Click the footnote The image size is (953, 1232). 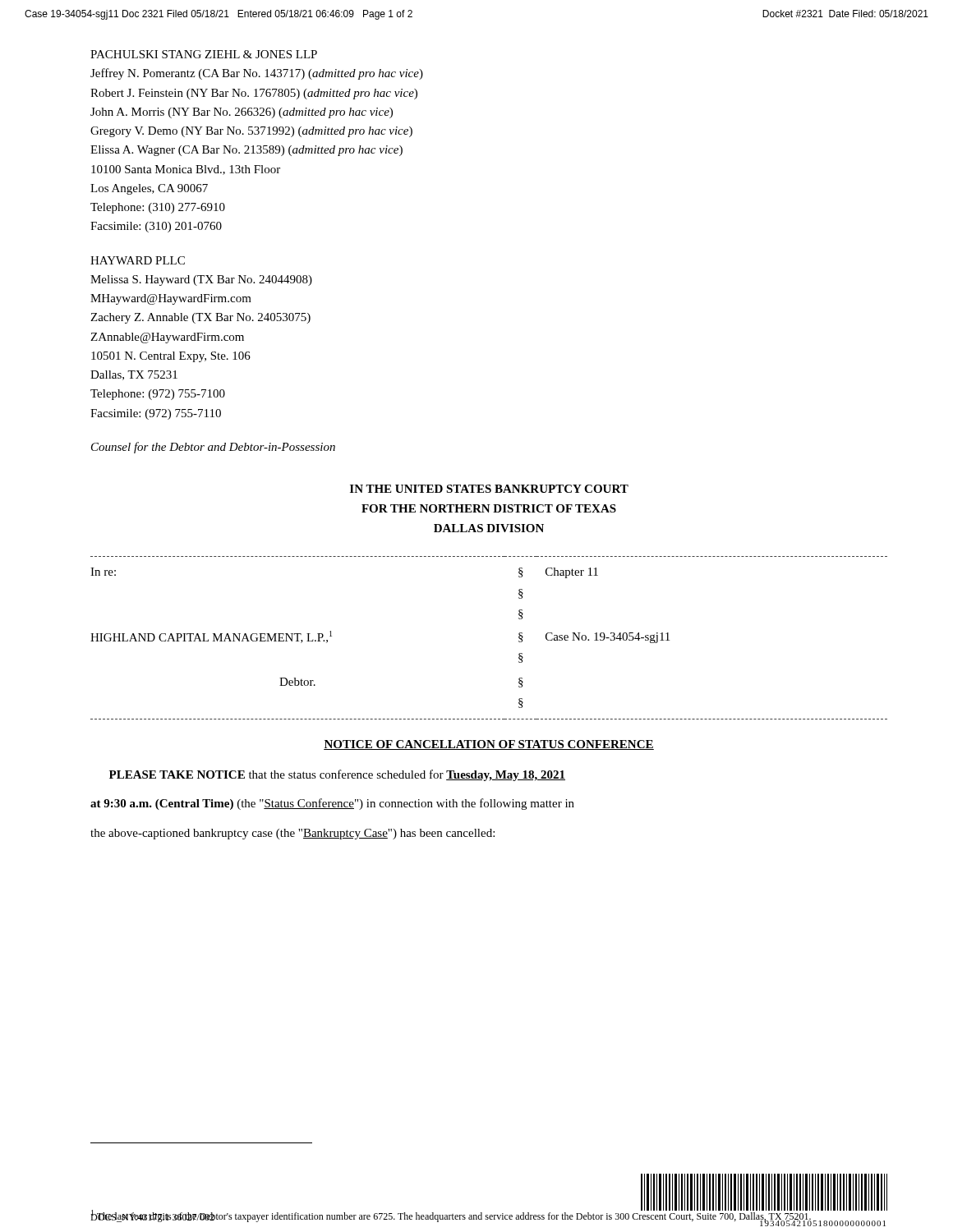coord(451,1215)
